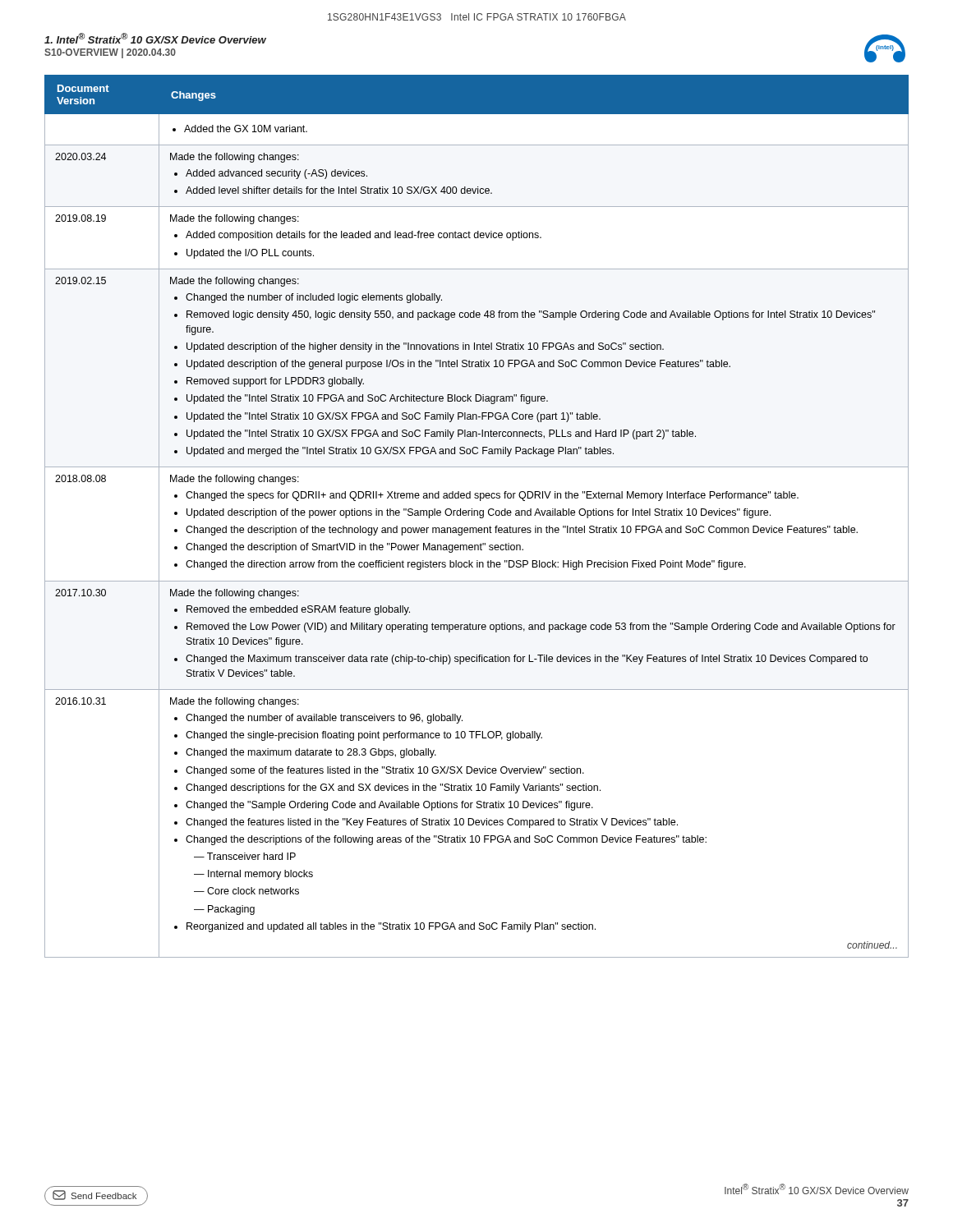Find the table that mentions "Made the following changes: Removed"
This screenshot has width=953, height=1232.
pos(476,516)
